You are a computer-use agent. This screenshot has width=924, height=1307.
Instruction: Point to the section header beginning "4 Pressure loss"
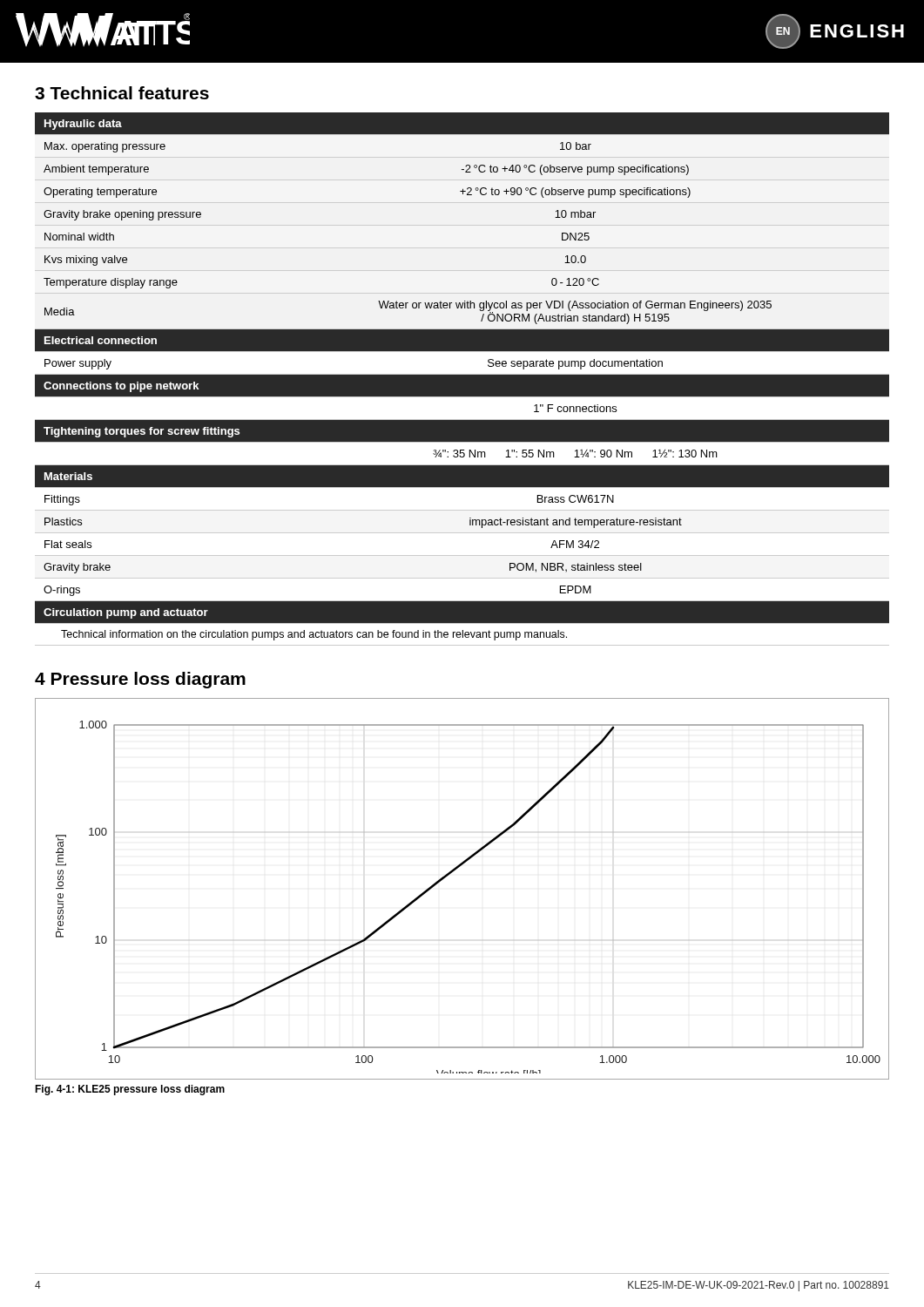pos(141,678)
